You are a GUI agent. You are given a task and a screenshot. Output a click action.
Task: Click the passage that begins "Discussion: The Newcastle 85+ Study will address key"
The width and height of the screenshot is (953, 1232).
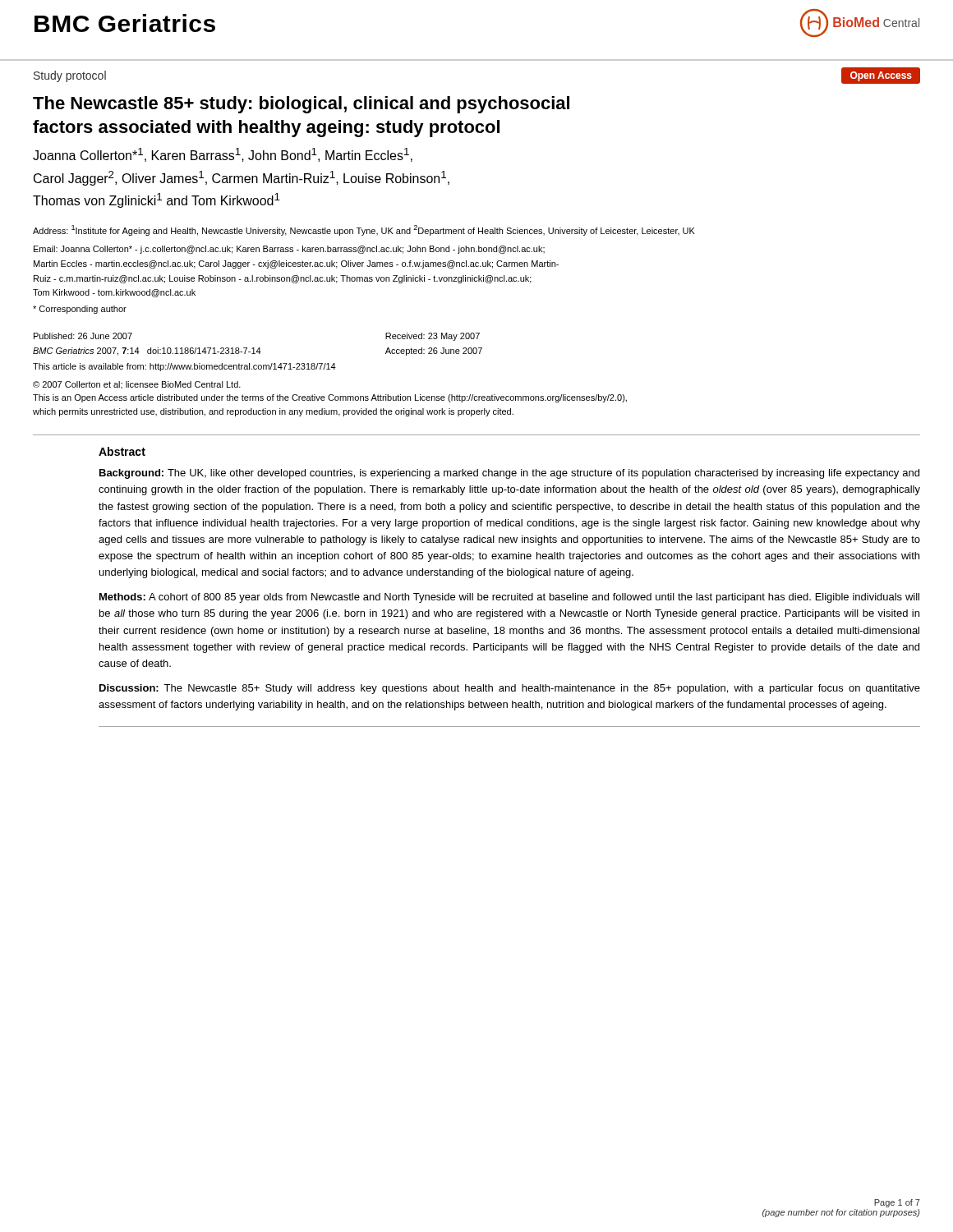pyautogui.click(x=509, y=696)
